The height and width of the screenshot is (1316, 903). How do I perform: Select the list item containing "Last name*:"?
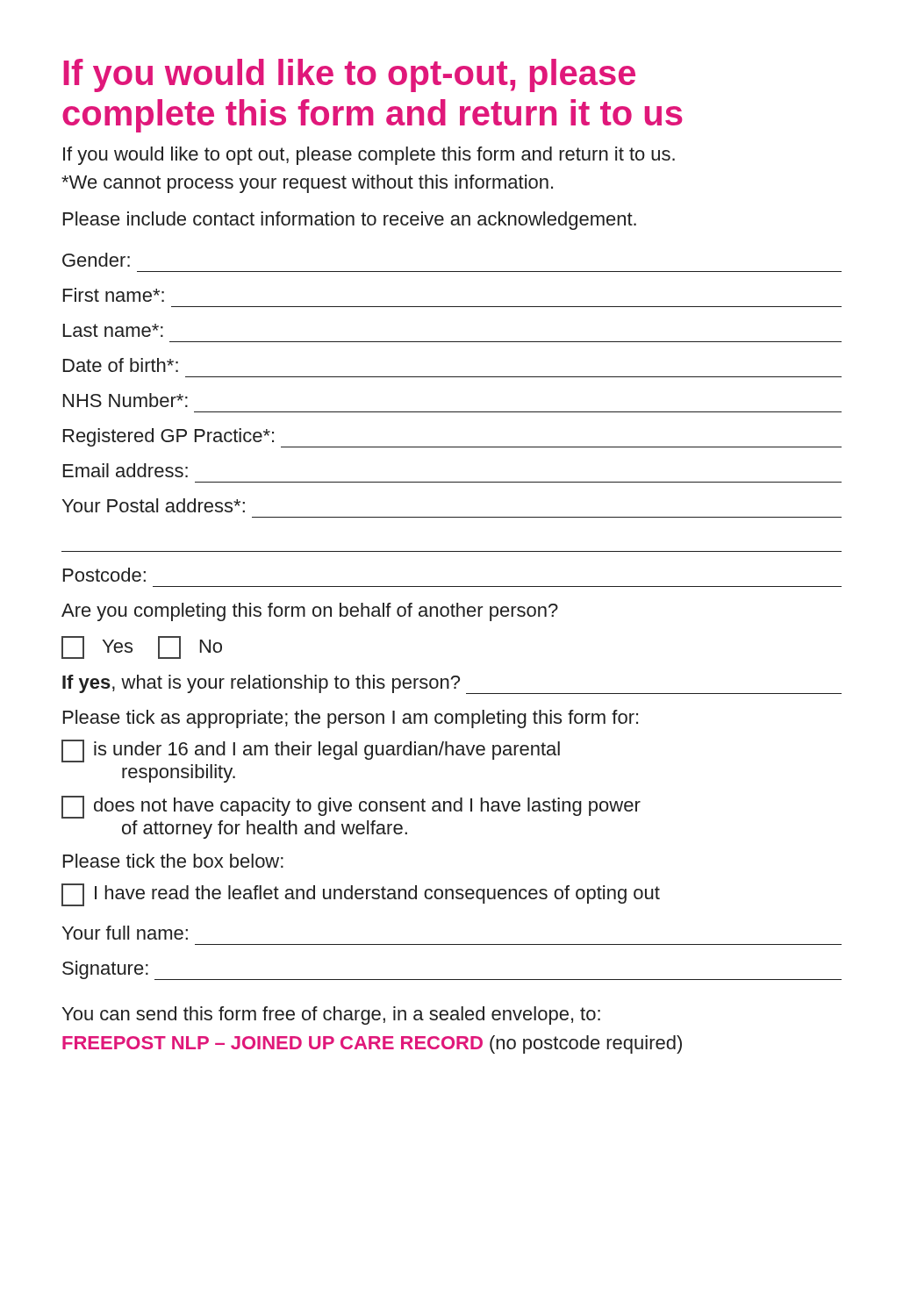452,330
